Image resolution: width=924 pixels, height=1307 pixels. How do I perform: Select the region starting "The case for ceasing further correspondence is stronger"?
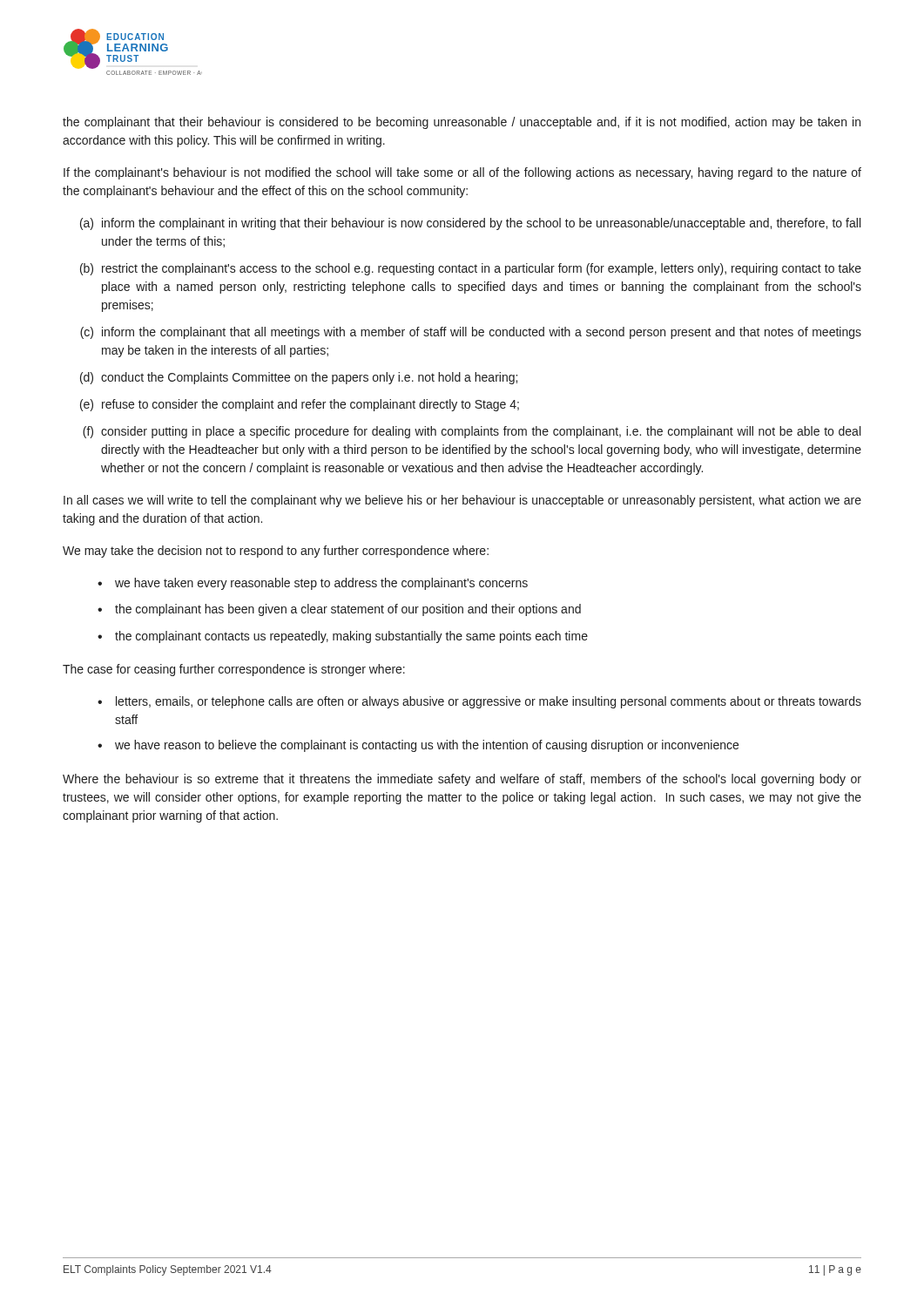coord(234,670)
